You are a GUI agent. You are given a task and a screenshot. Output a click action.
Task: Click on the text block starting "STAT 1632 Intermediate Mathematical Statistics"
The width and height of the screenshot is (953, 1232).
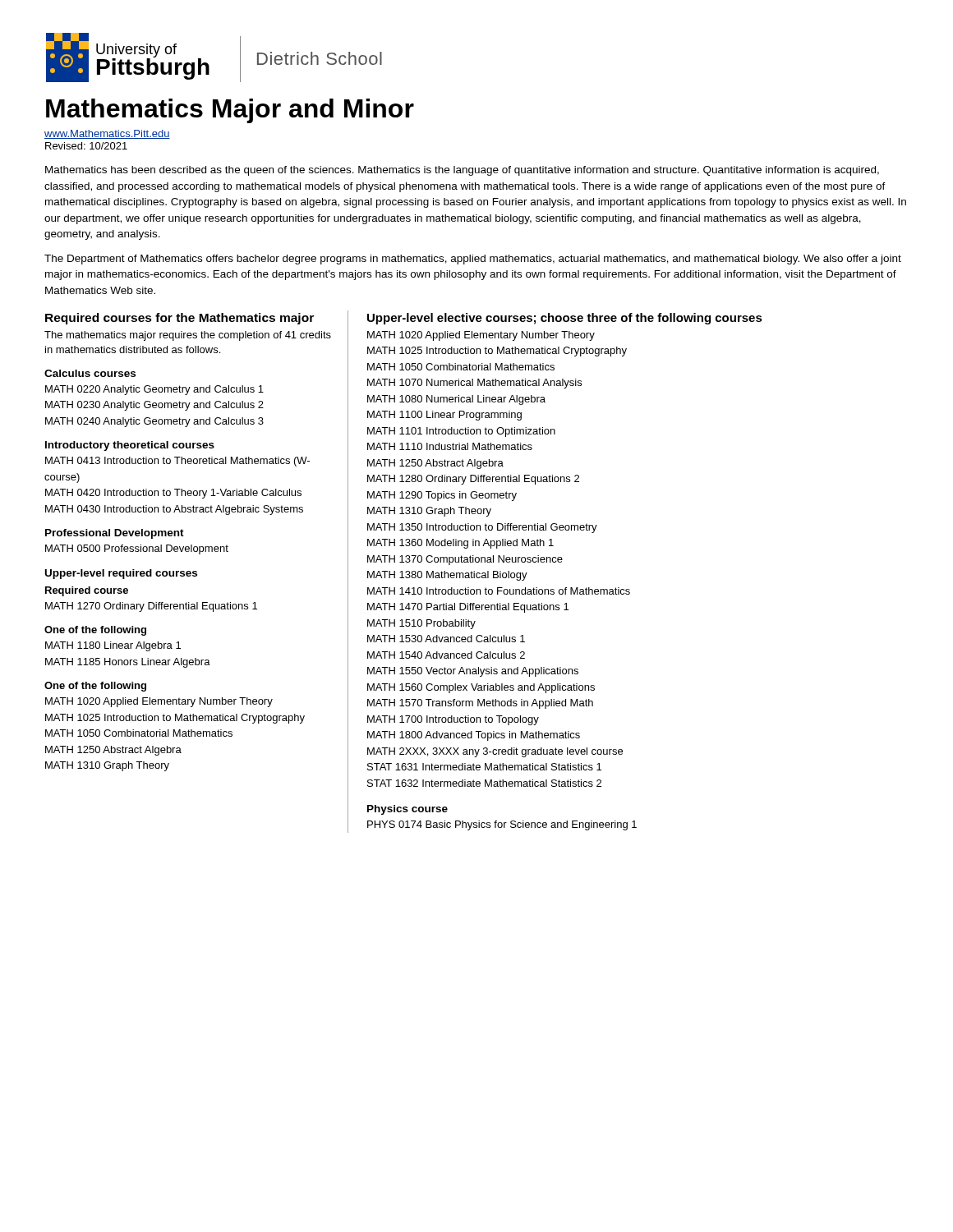pos(484,783)
